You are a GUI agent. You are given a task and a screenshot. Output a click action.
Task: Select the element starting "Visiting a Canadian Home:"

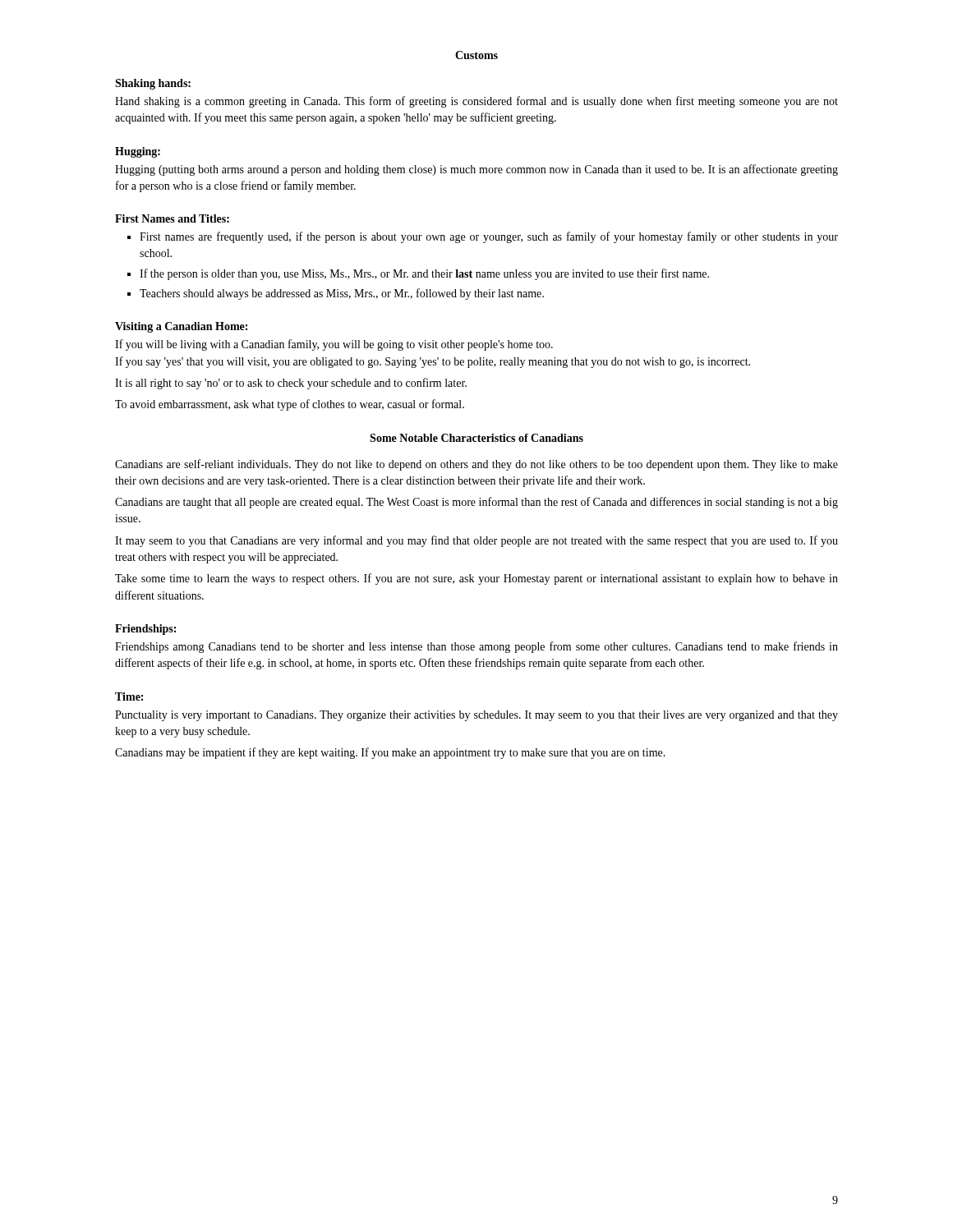182,327
